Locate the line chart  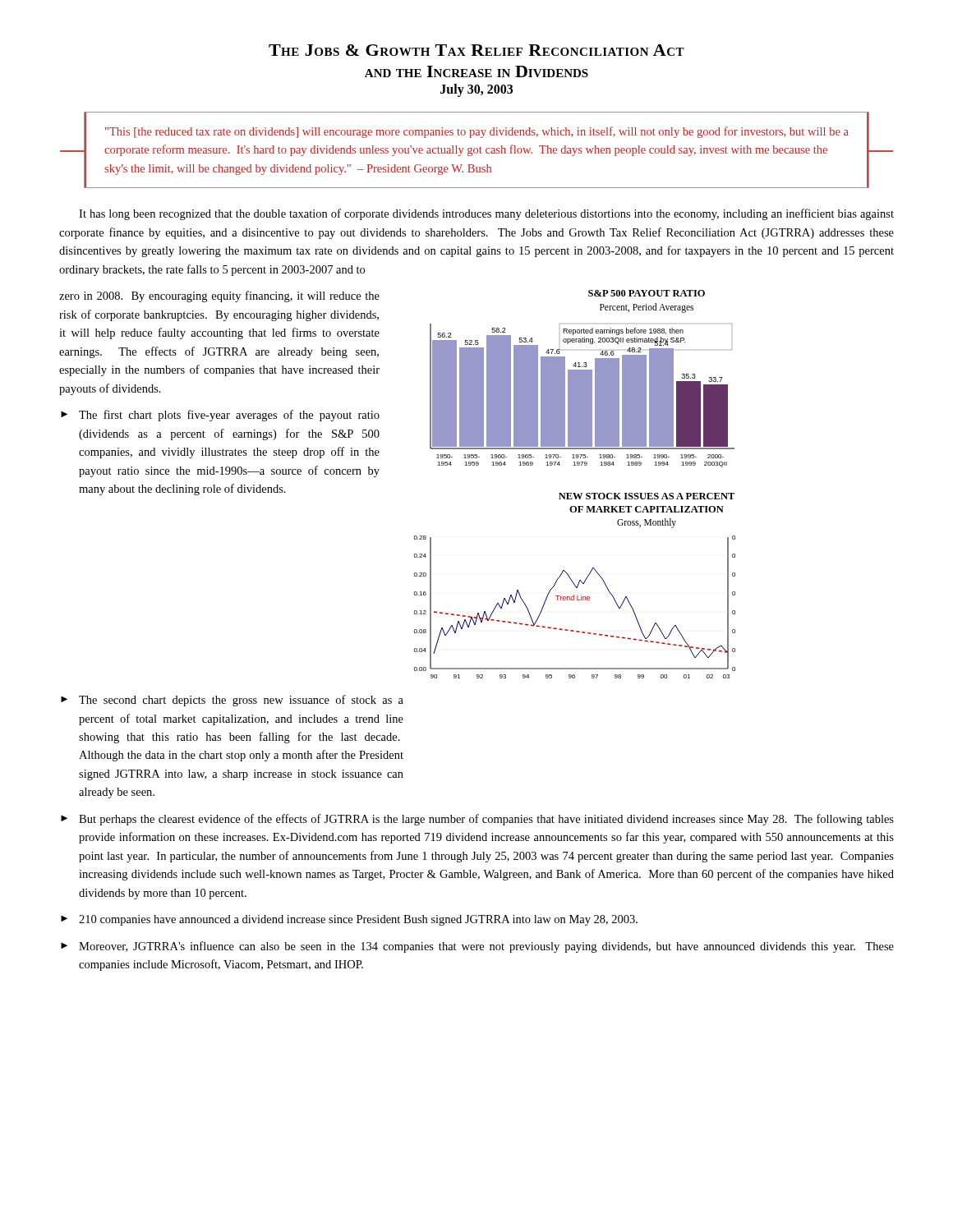[647, 590]
